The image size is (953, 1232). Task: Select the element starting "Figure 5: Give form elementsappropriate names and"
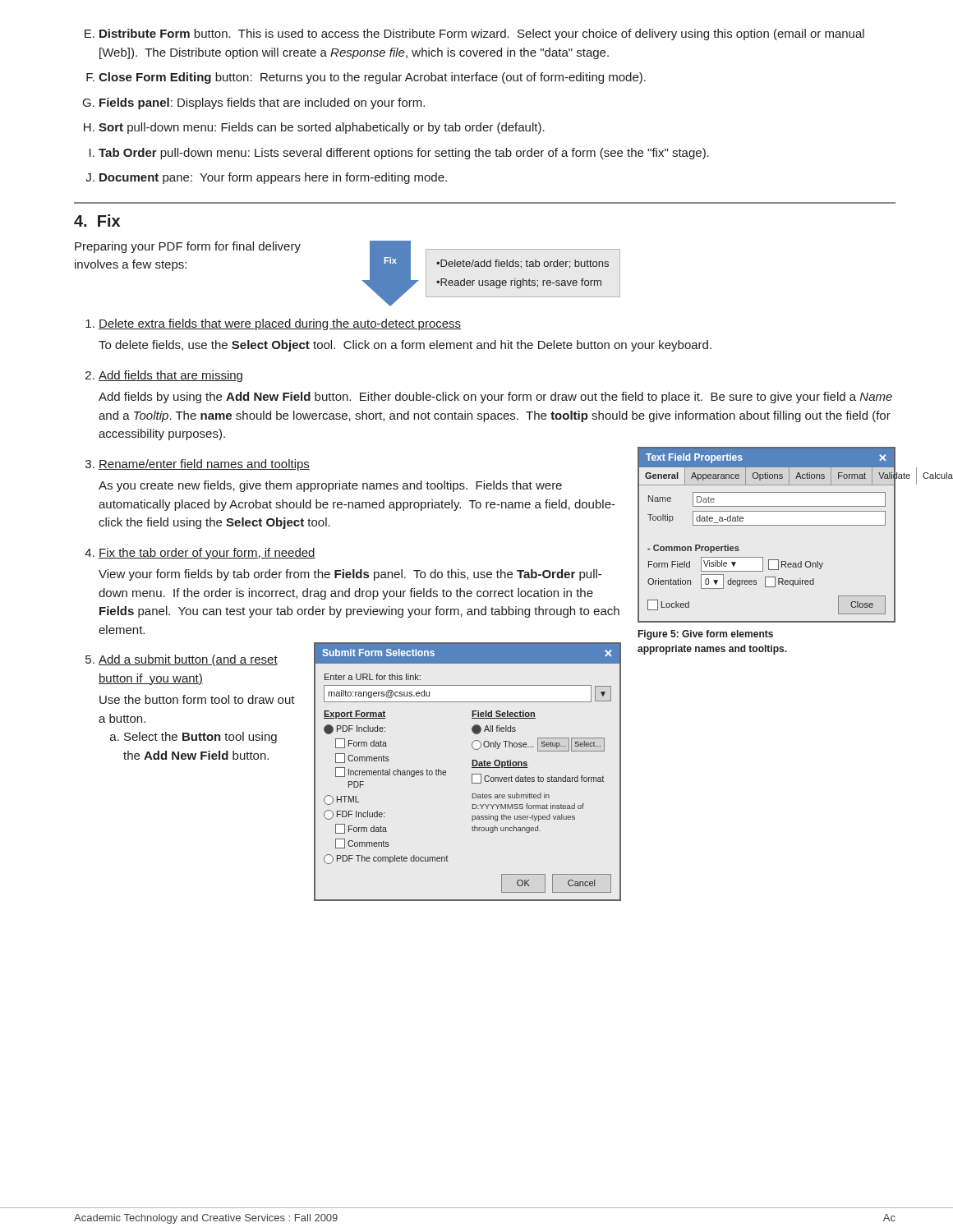coord(712,641)
